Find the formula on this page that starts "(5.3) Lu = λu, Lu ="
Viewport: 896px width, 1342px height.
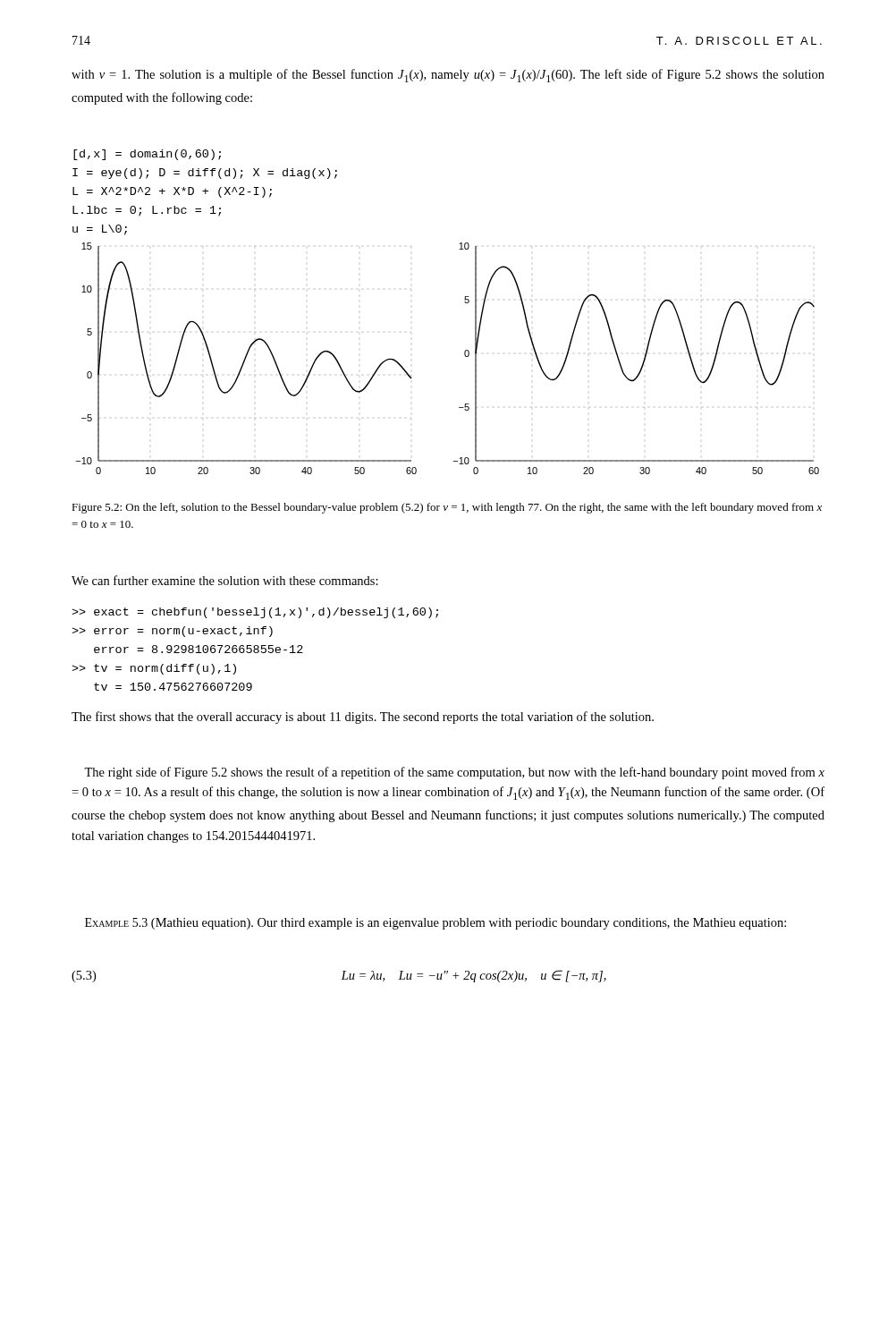pyautogui.click(x=448, y=976)
